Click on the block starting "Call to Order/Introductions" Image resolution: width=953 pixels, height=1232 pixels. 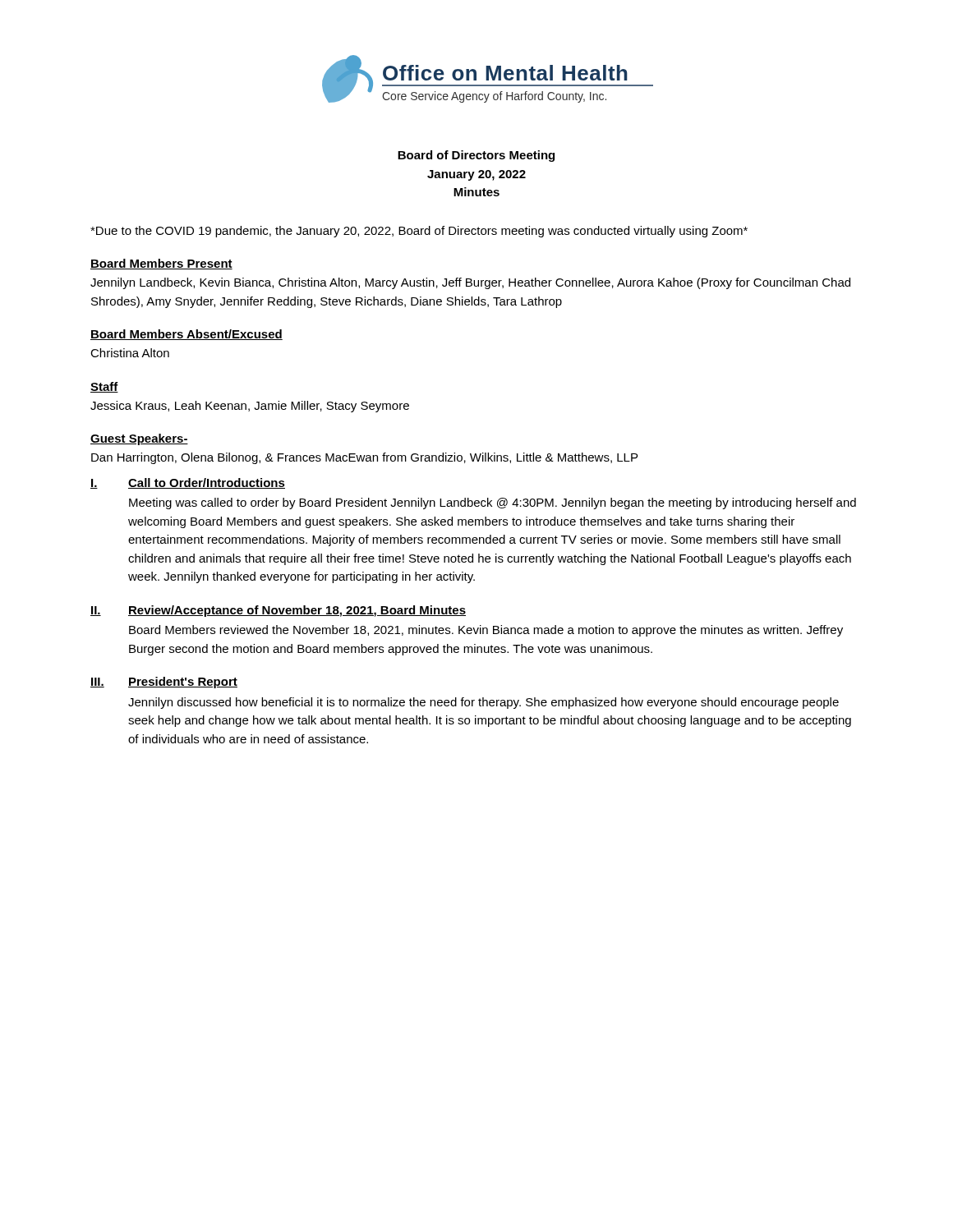coord(207,482)
